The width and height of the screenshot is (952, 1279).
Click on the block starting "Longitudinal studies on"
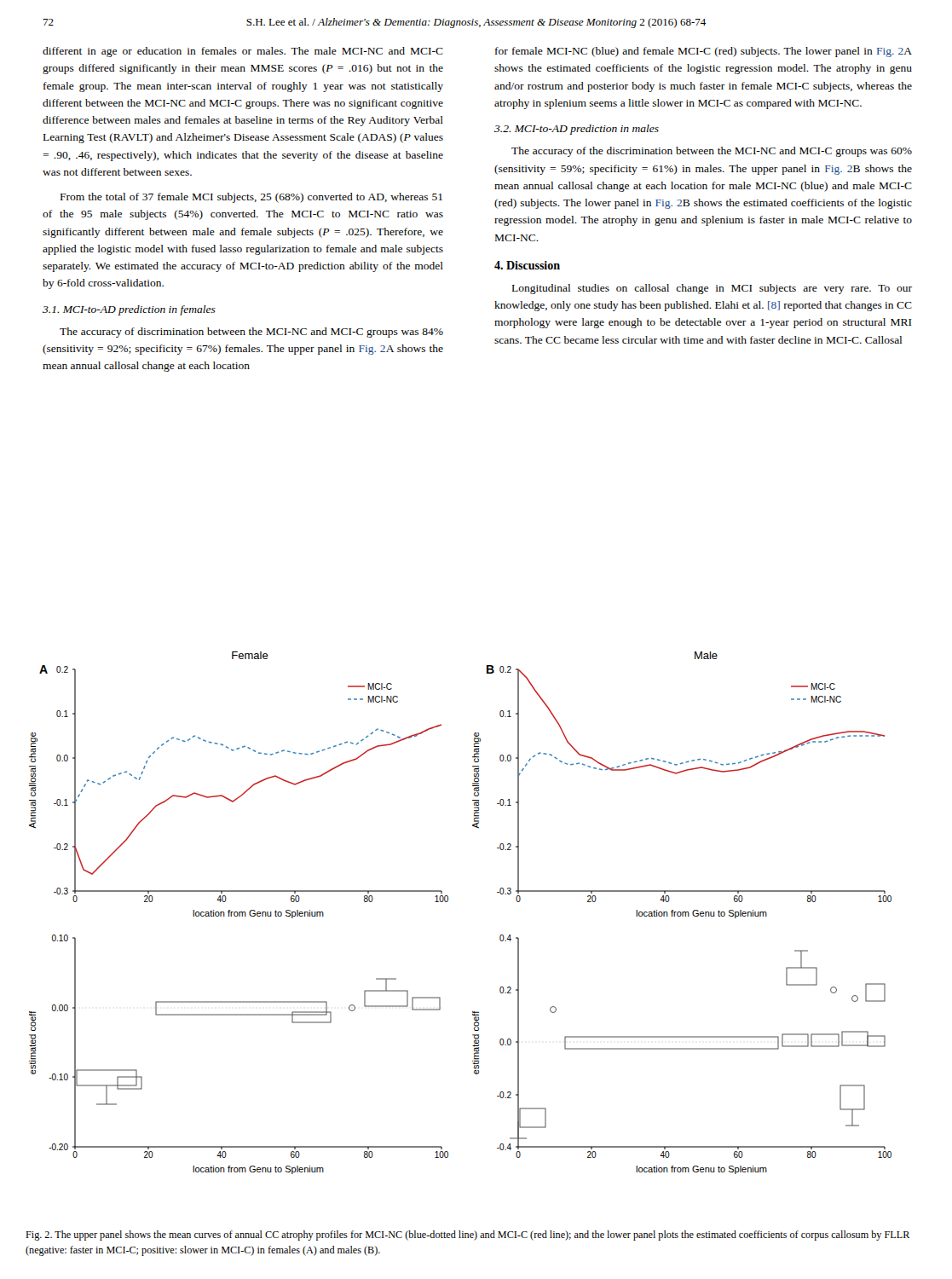(x=703, y=314)
